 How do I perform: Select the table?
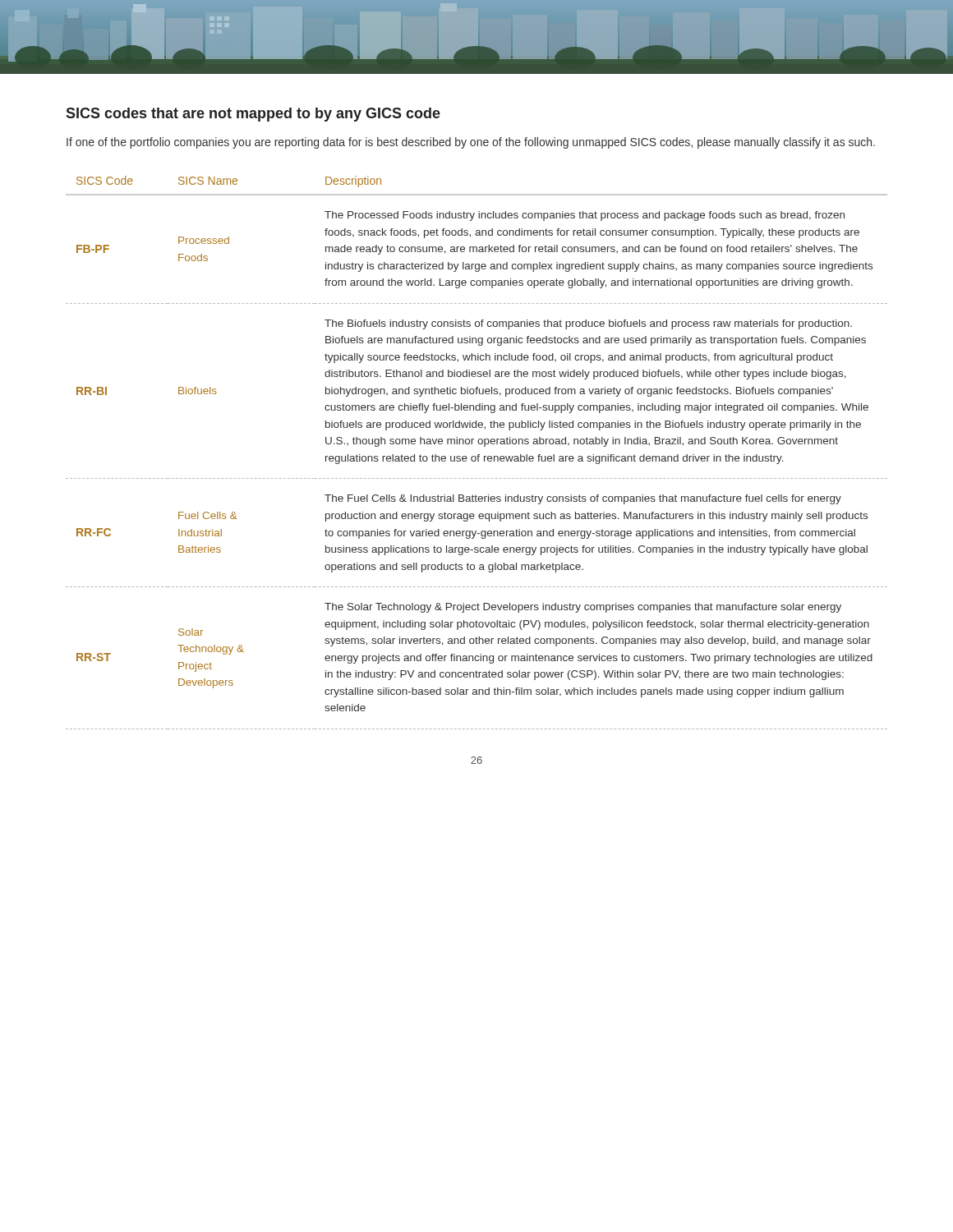[476, 449]
